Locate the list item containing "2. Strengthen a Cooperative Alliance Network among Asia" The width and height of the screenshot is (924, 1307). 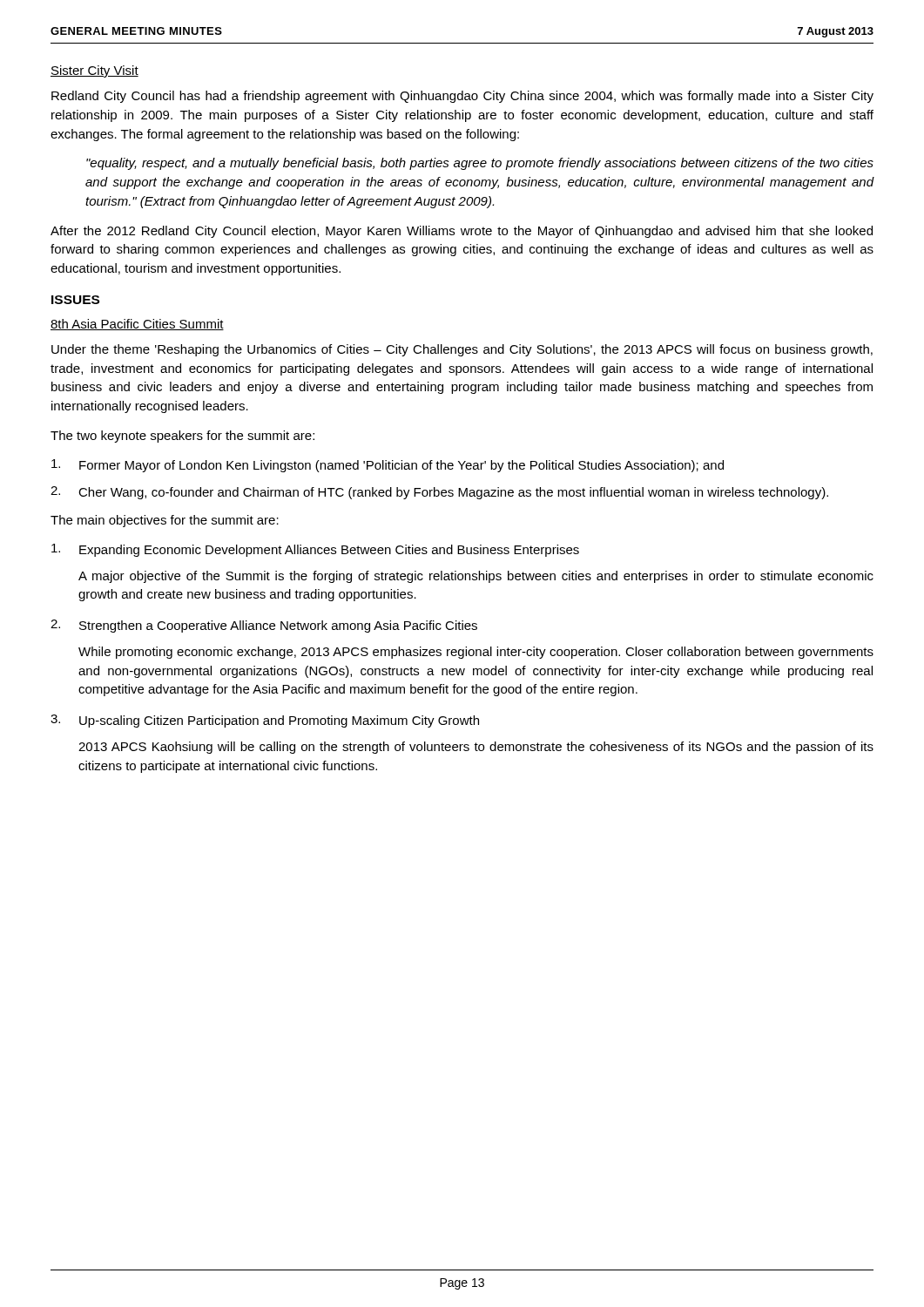tap(462, 625)
